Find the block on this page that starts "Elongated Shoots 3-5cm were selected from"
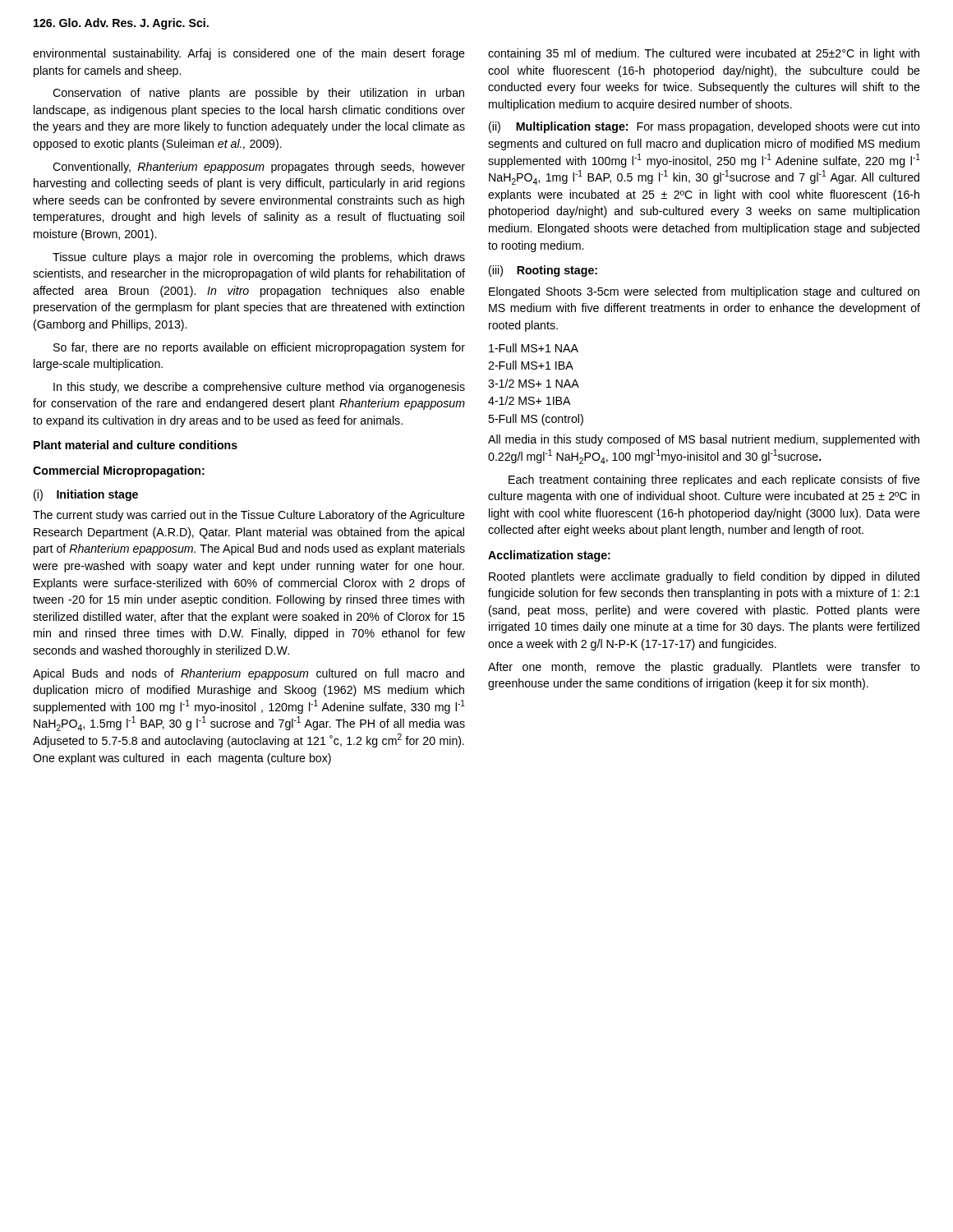Screen dimensions: 1232x953 point(704,308)
